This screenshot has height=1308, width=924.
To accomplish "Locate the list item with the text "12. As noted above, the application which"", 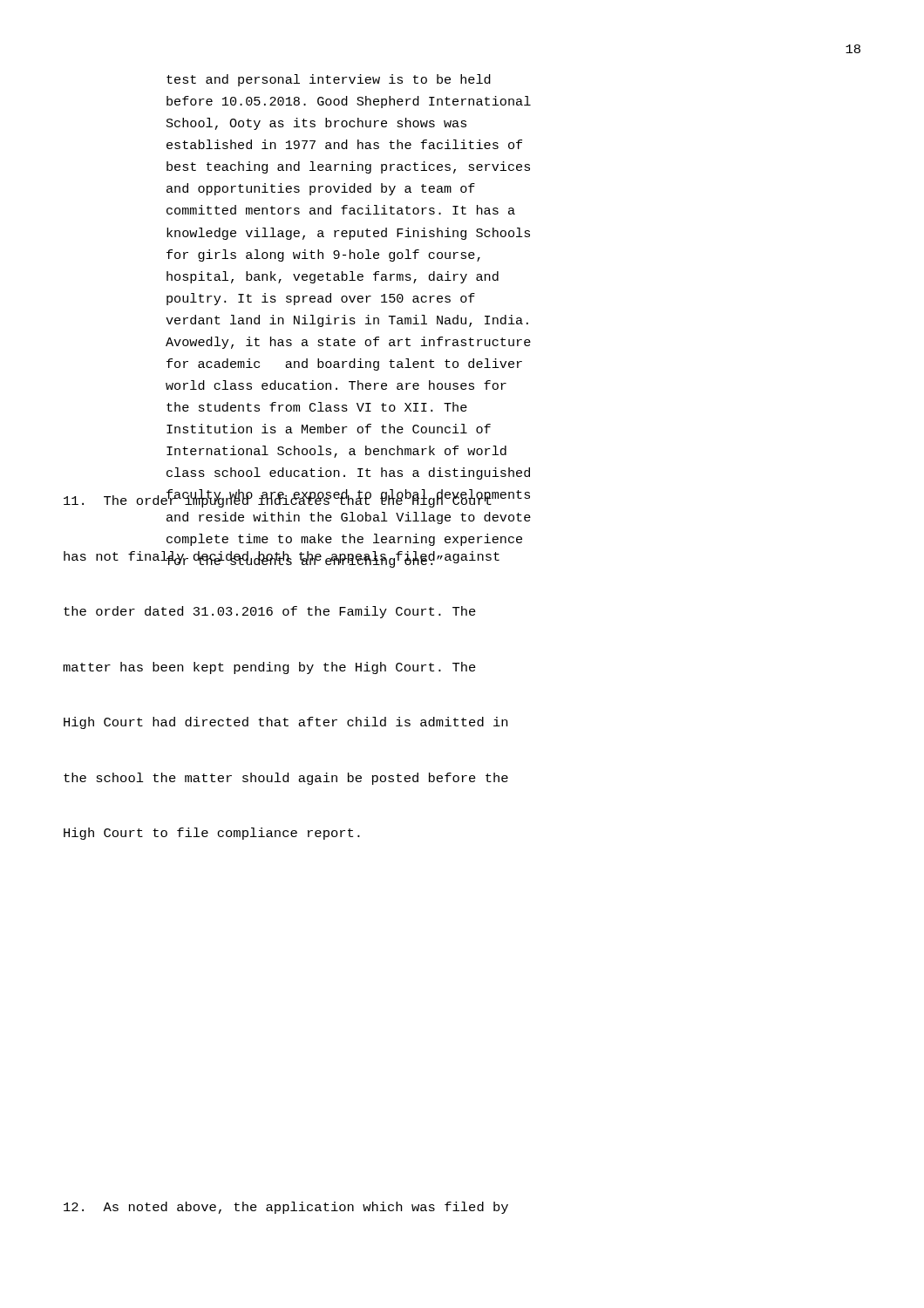I will tap(286, 1208).
